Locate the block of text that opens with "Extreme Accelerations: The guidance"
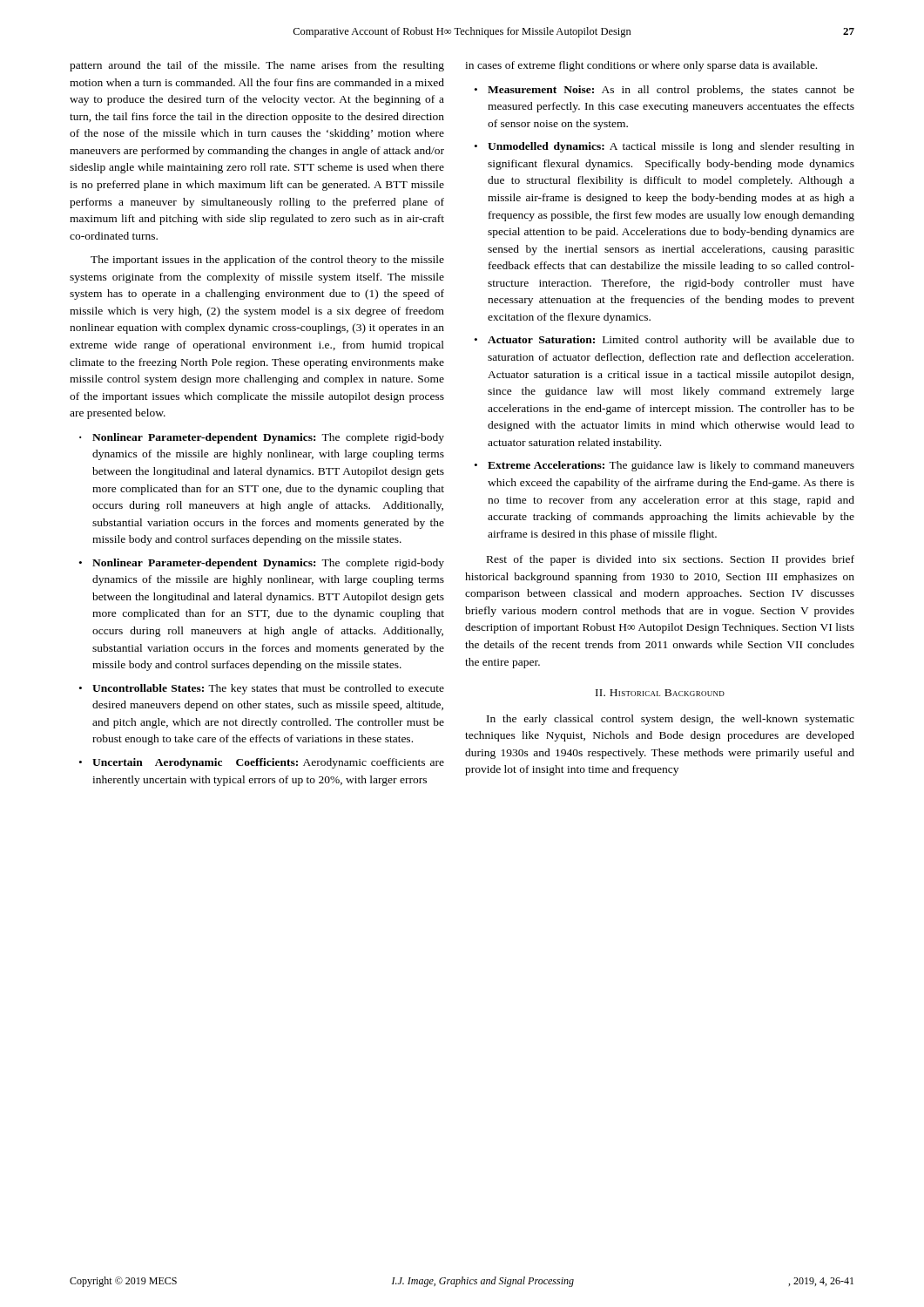 (664, 500)
